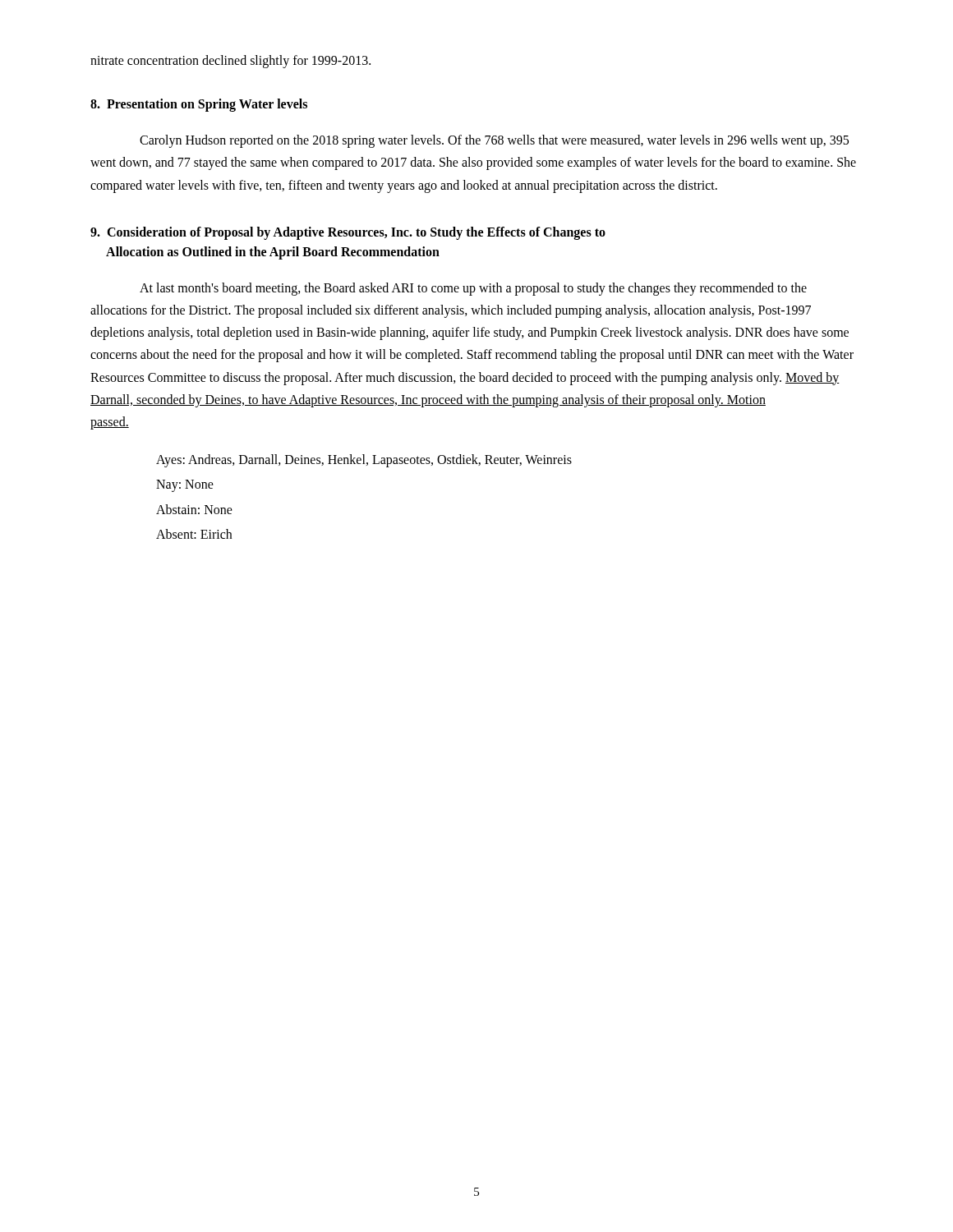Find the text block that says "Carolyn Hudson reported on"
953x1232 pixels.
tap(476, 163)
